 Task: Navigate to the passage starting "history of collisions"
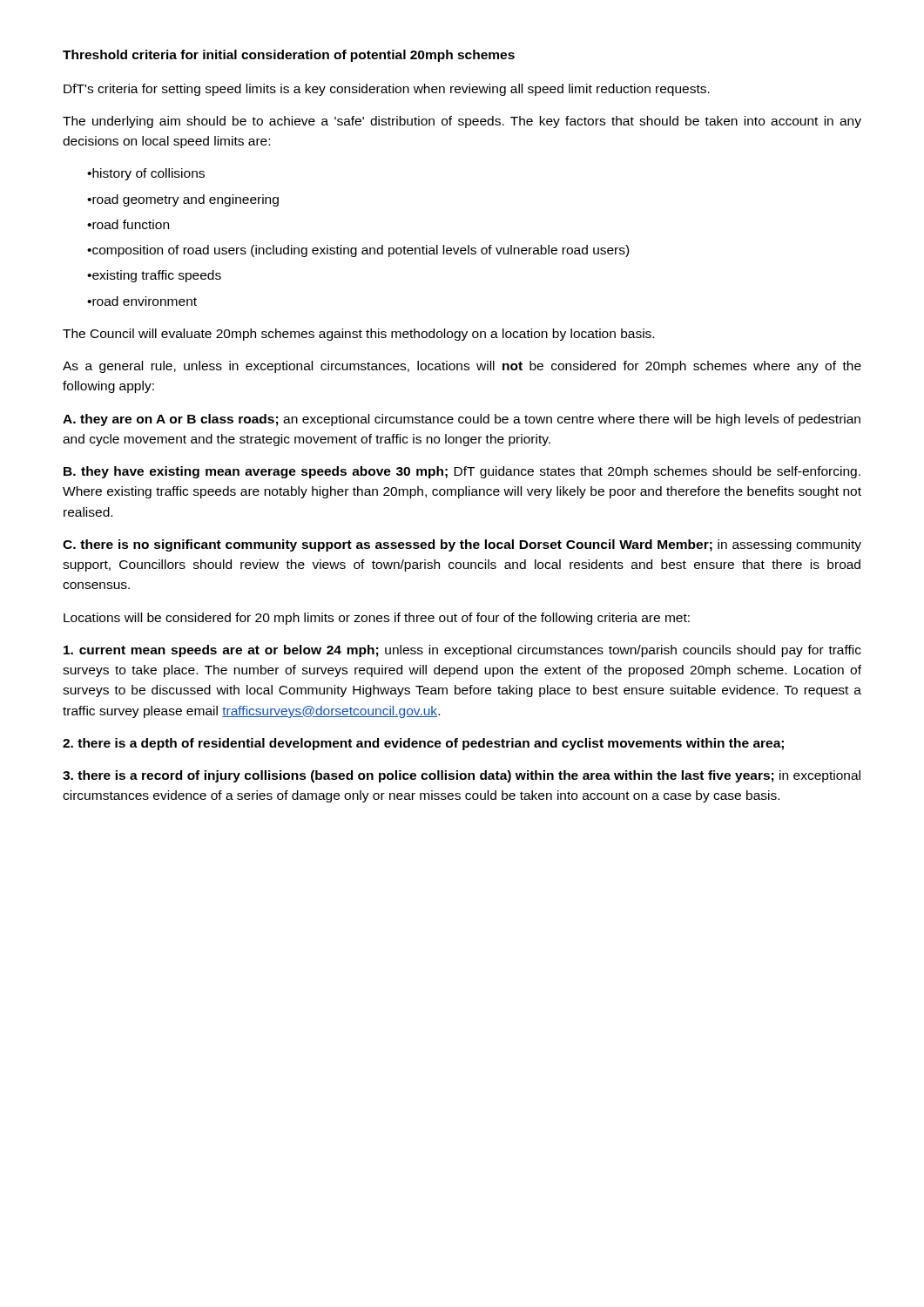(146, 174)
